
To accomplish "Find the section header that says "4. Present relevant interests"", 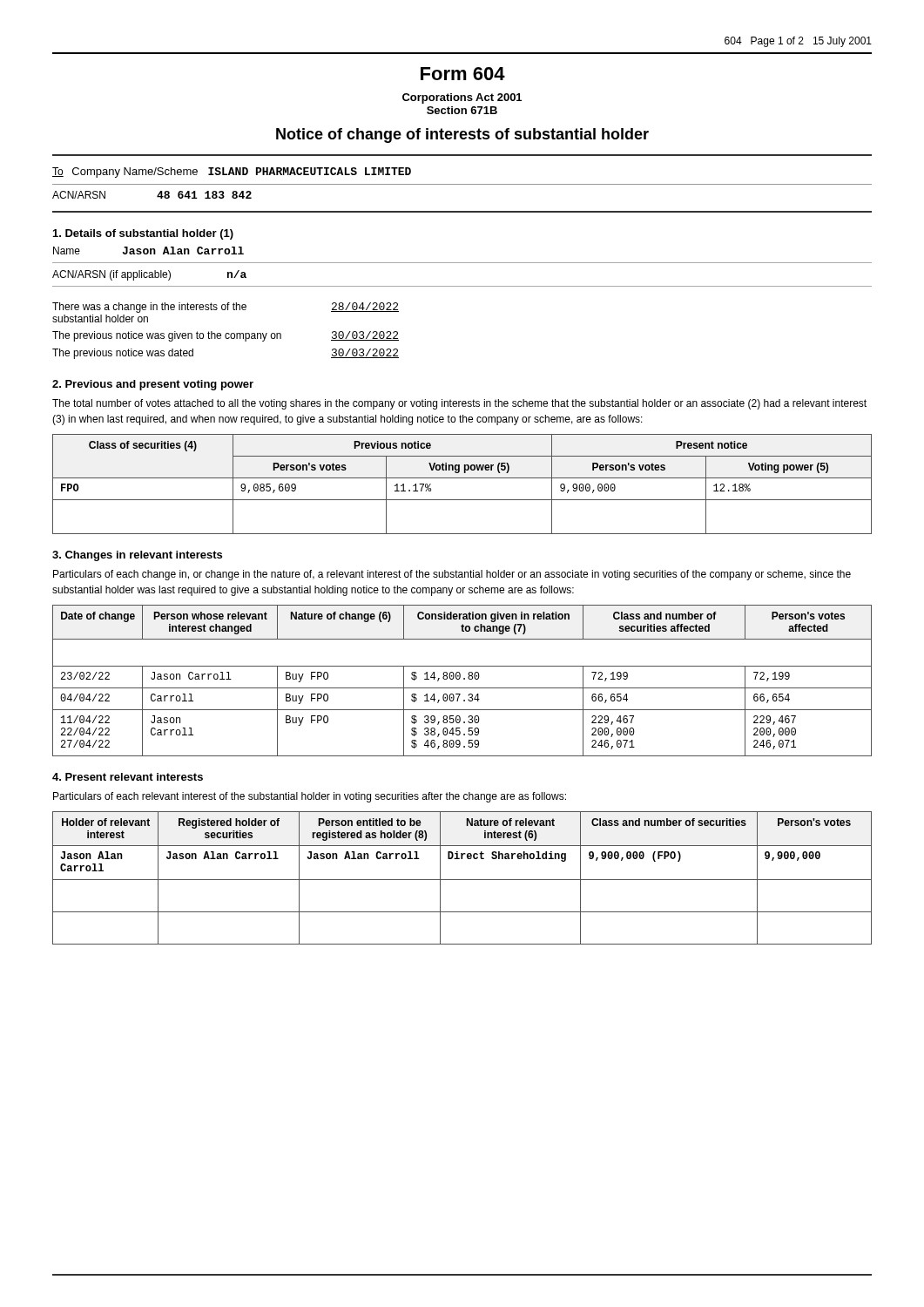I will coord(128,777).
